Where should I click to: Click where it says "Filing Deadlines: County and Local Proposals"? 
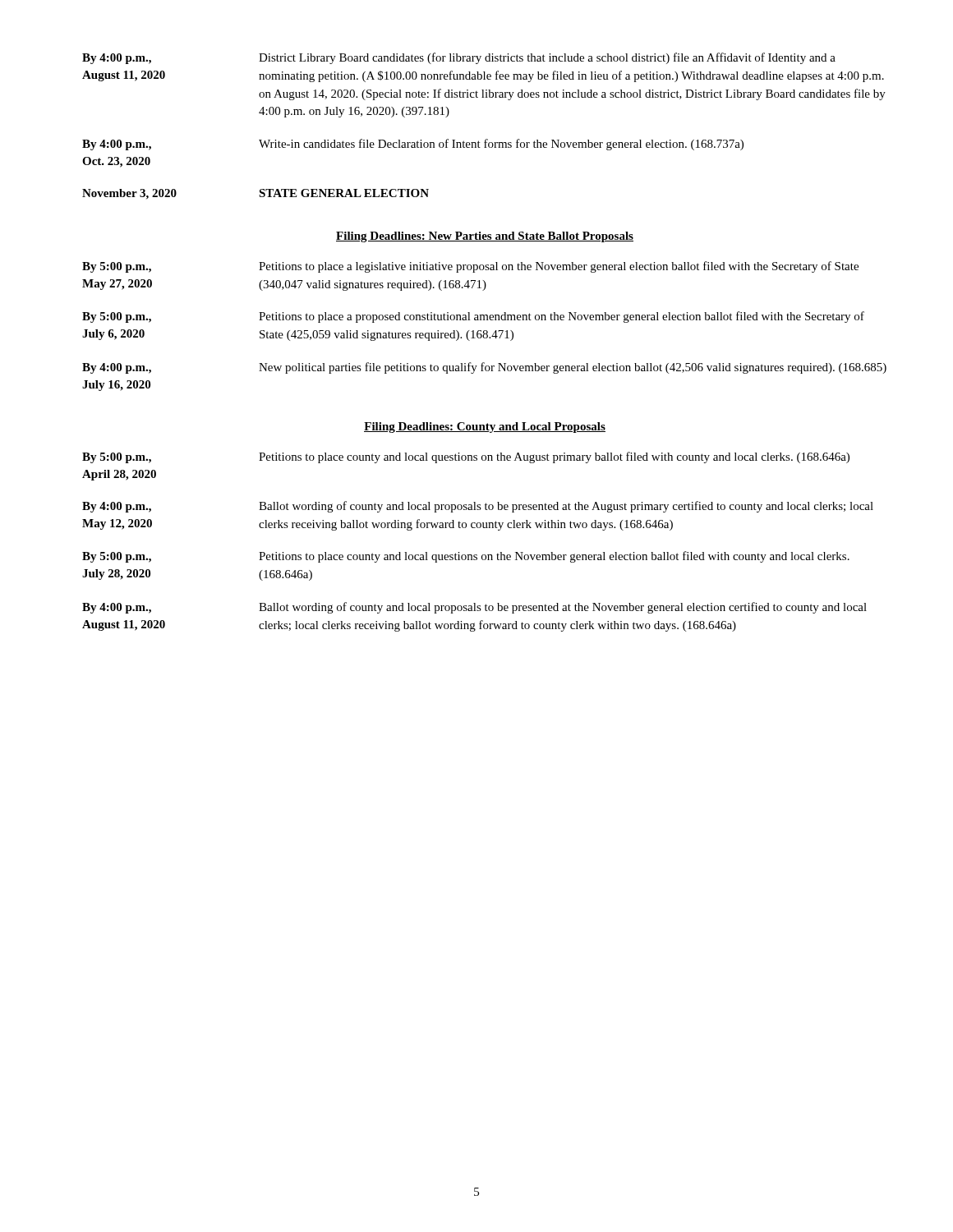[x=485, y=426]
